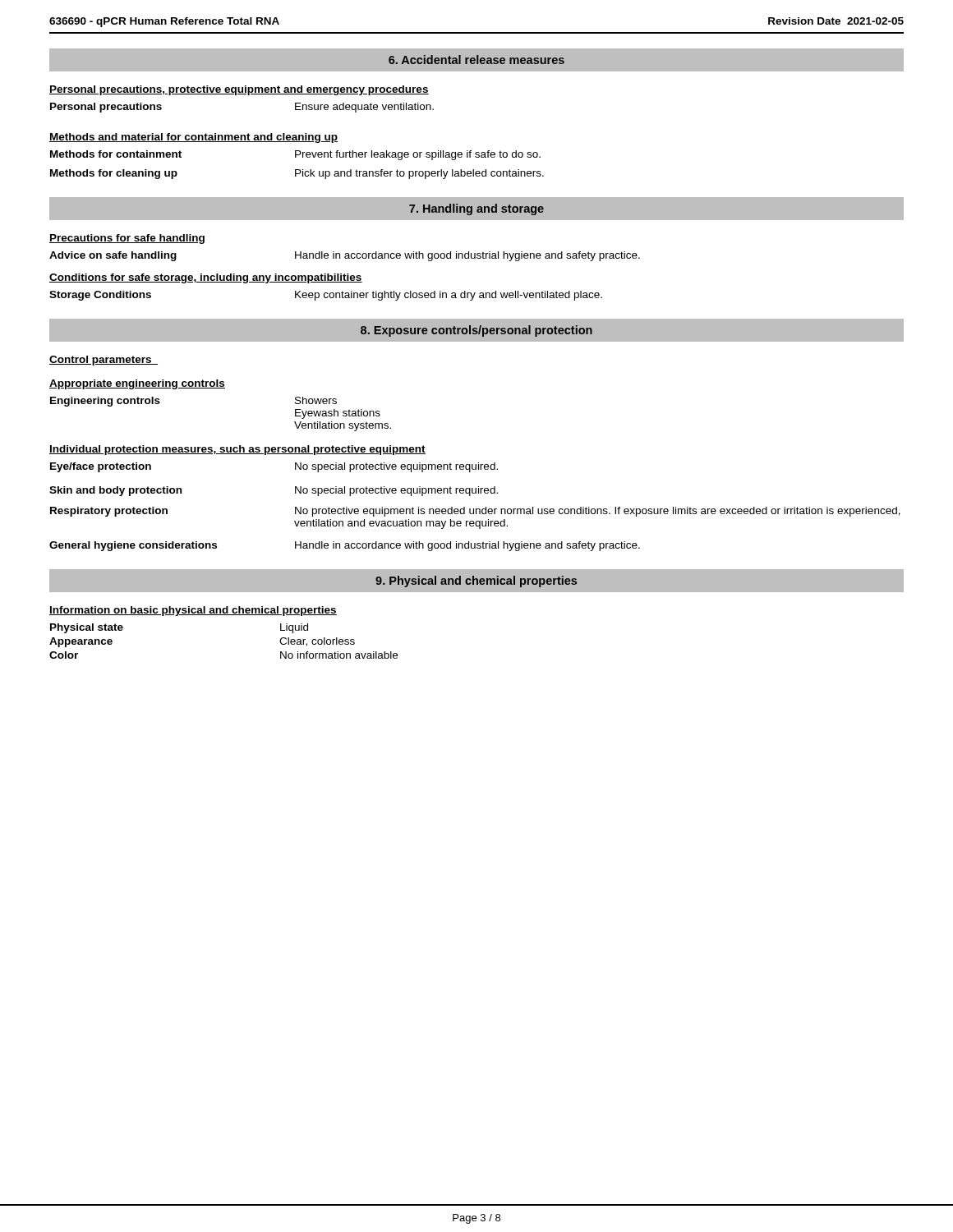
Task: Find the block starting "Precautions for safe handling"
Action: (127, 239)
